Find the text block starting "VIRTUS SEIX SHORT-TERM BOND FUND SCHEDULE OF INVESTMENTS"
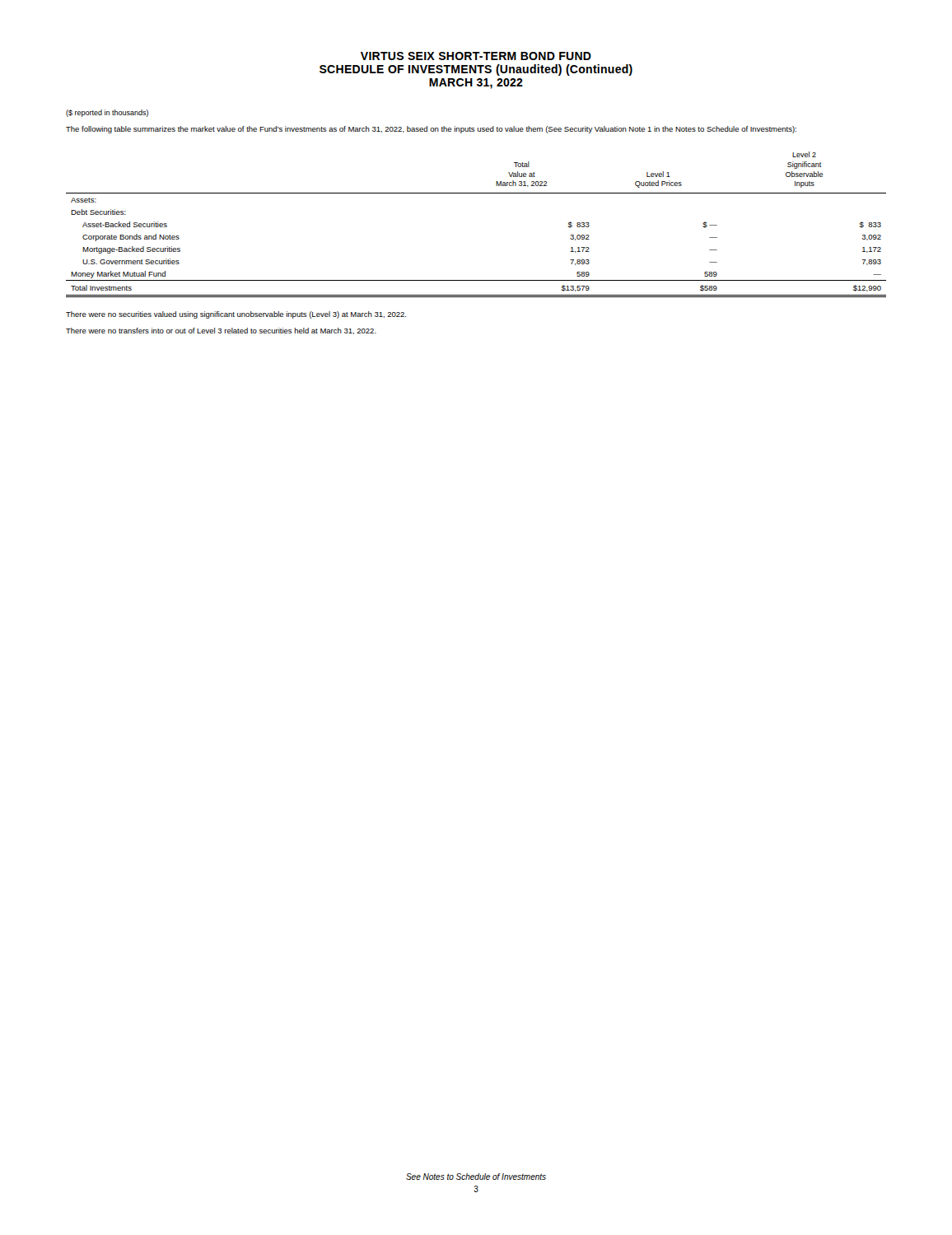 [476, 69]
